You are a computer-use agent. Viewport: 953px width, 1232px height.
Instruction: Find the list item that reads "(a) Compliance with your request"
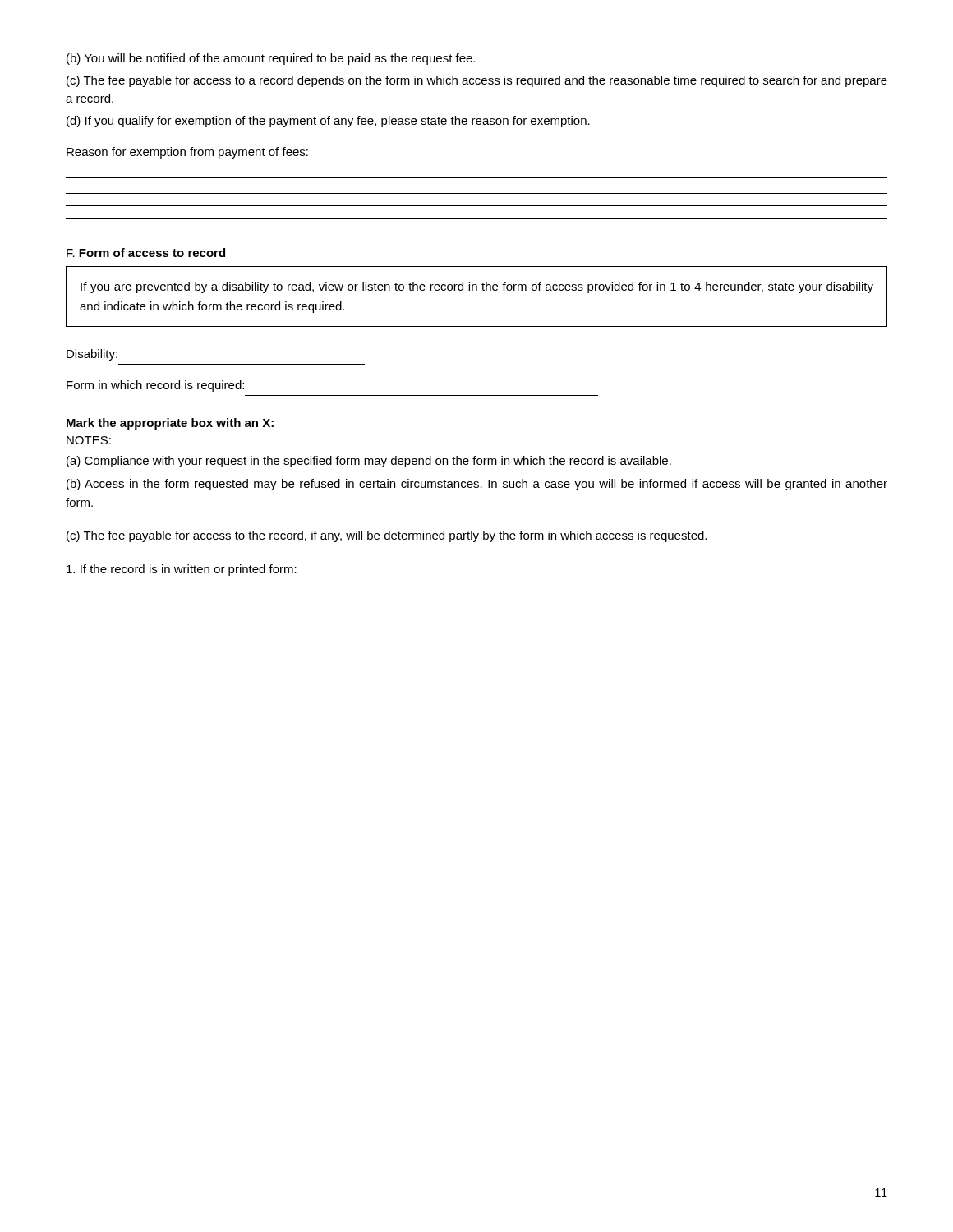pyautogui.click(x=369, y=460)
